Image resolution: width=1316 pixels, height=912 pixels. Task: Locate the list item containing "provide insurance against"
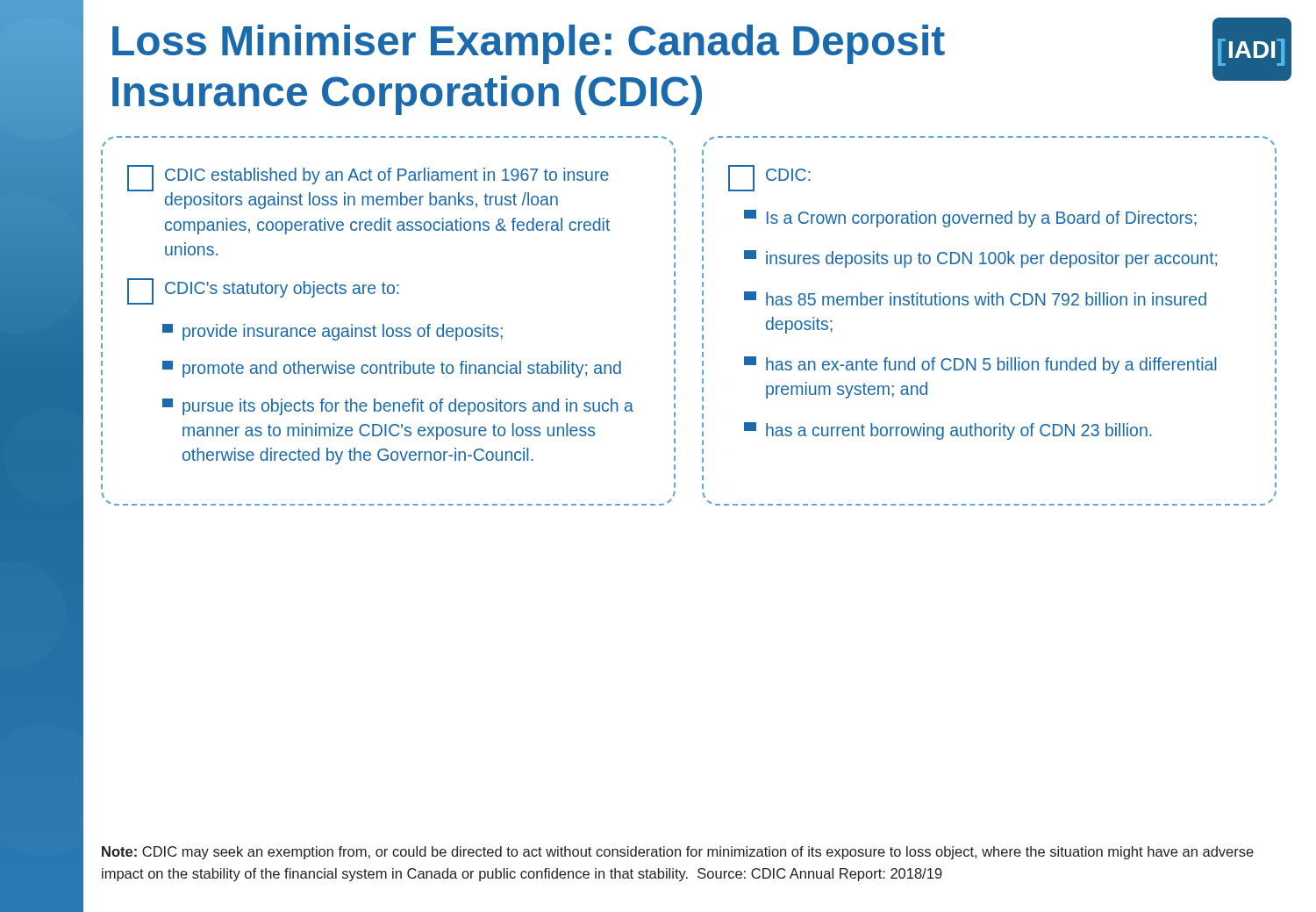(x=333, y=331)
